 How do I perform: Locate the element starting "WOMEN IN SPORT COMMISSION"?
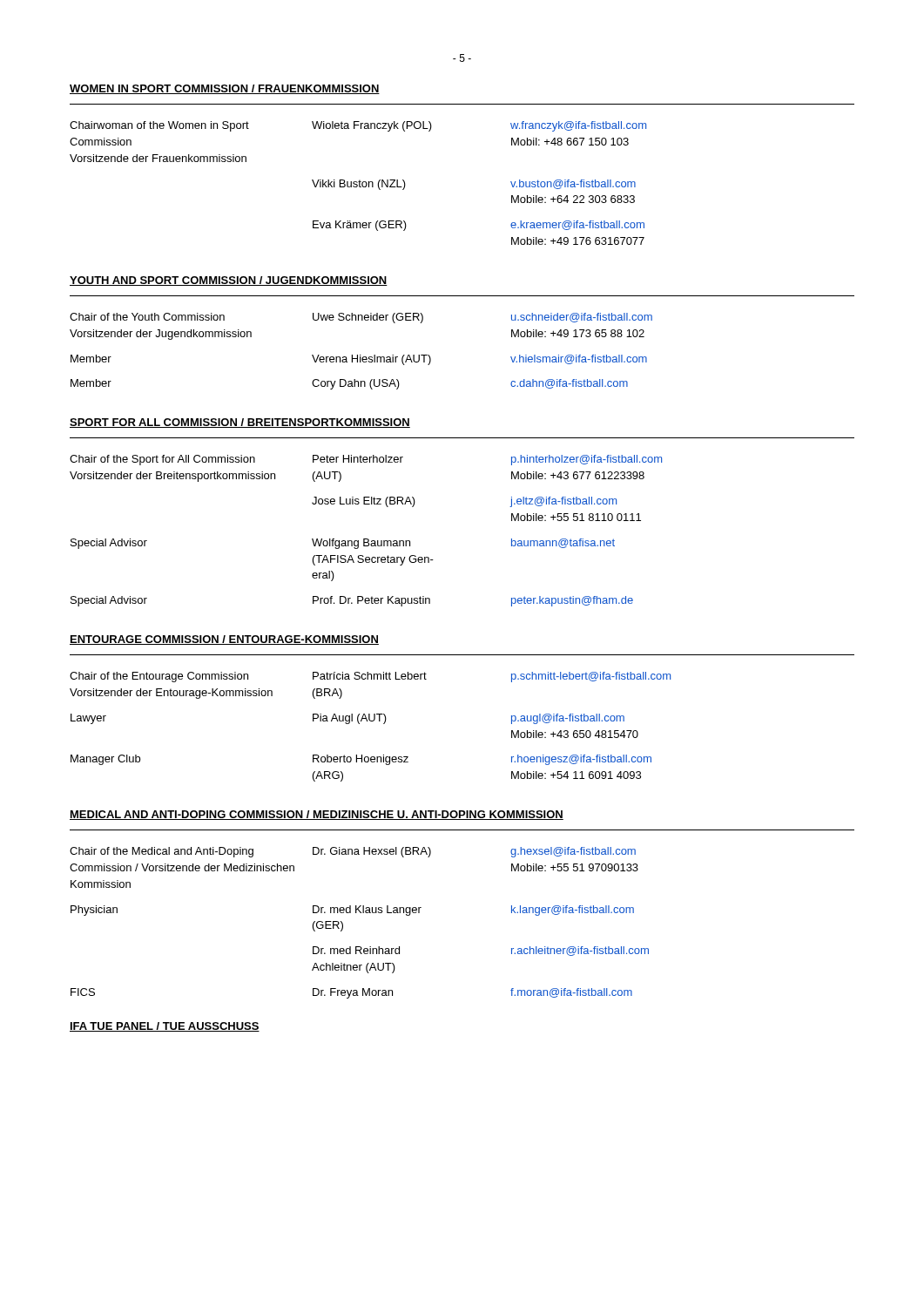[x=224, y=88]
